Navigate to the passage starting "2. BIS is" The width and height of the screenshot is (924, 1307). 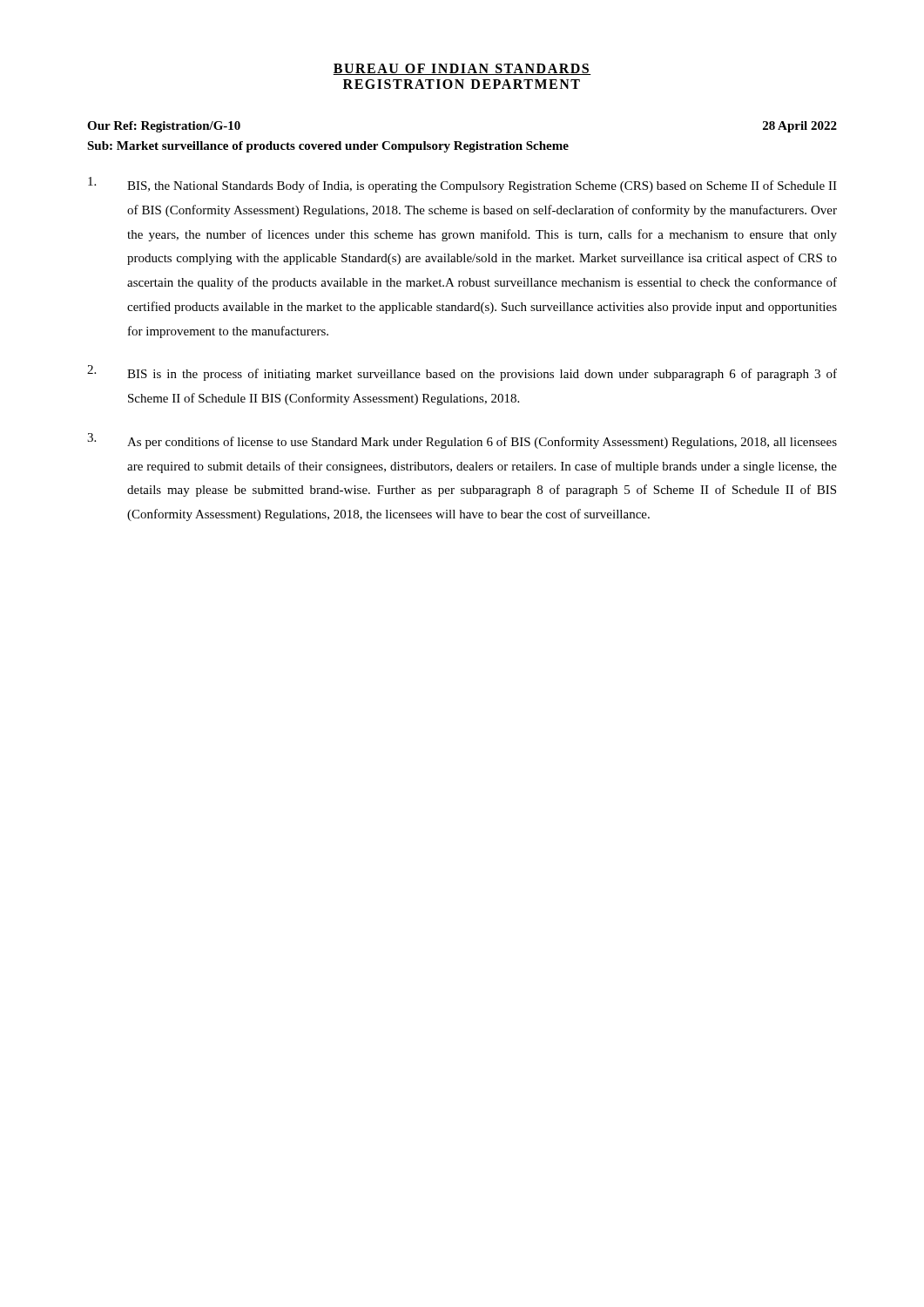point(462,387)
